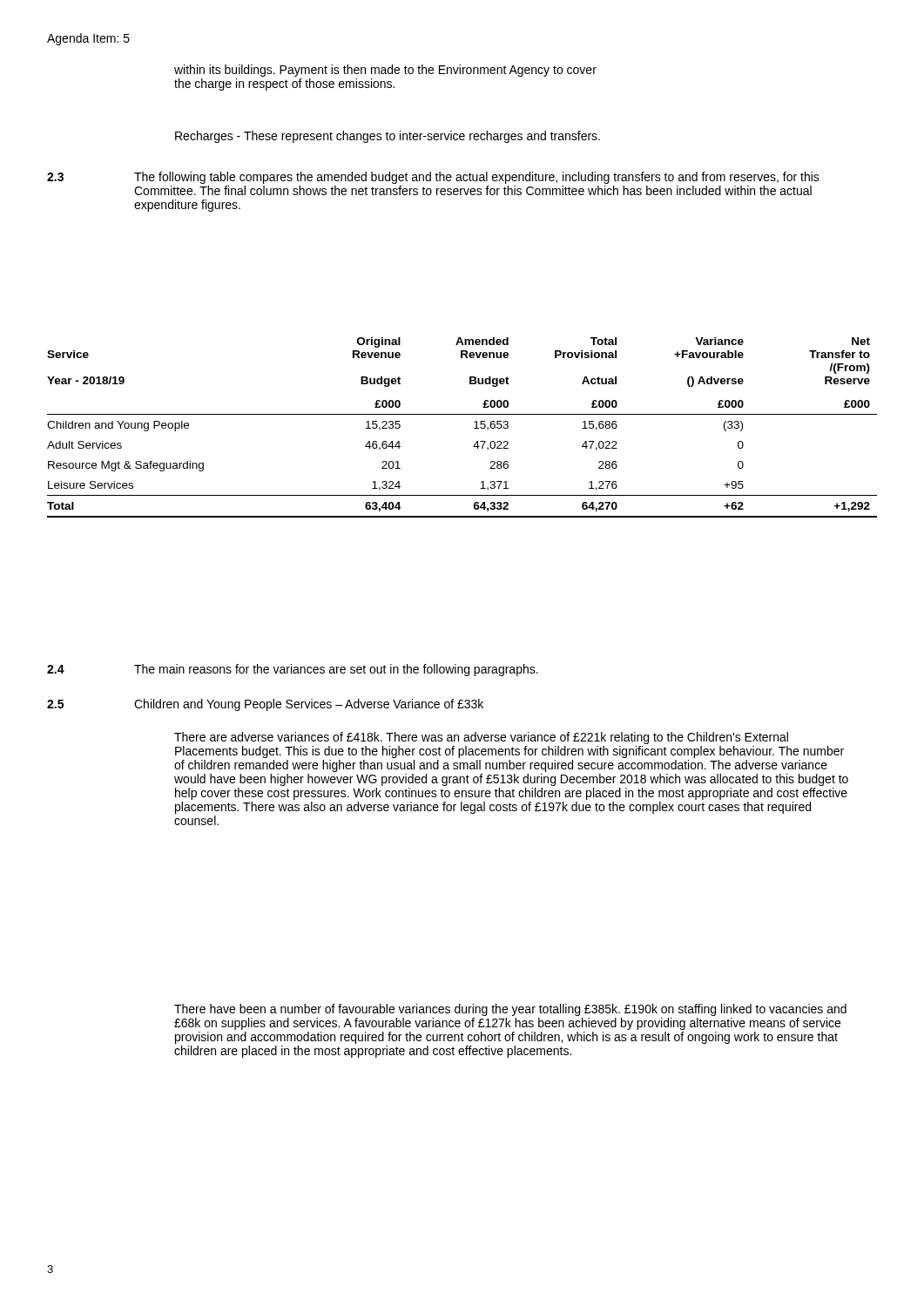
Task: Where is the passage that starts "Recharges - These represent changes to"?
Action: pyautogui.click(x=388, y=136)
